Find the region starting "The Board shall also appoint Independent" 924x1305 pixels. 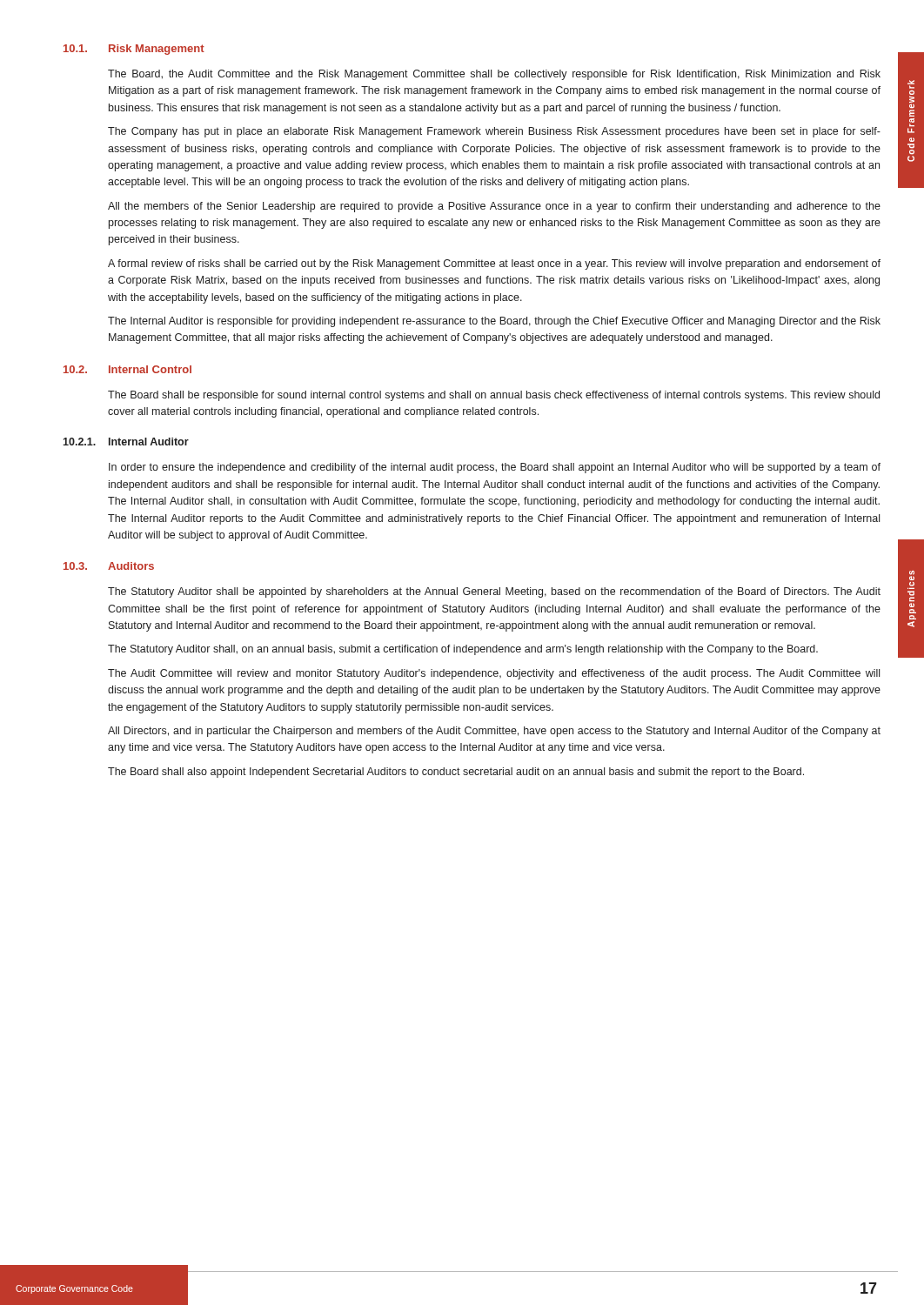point(456,771)
